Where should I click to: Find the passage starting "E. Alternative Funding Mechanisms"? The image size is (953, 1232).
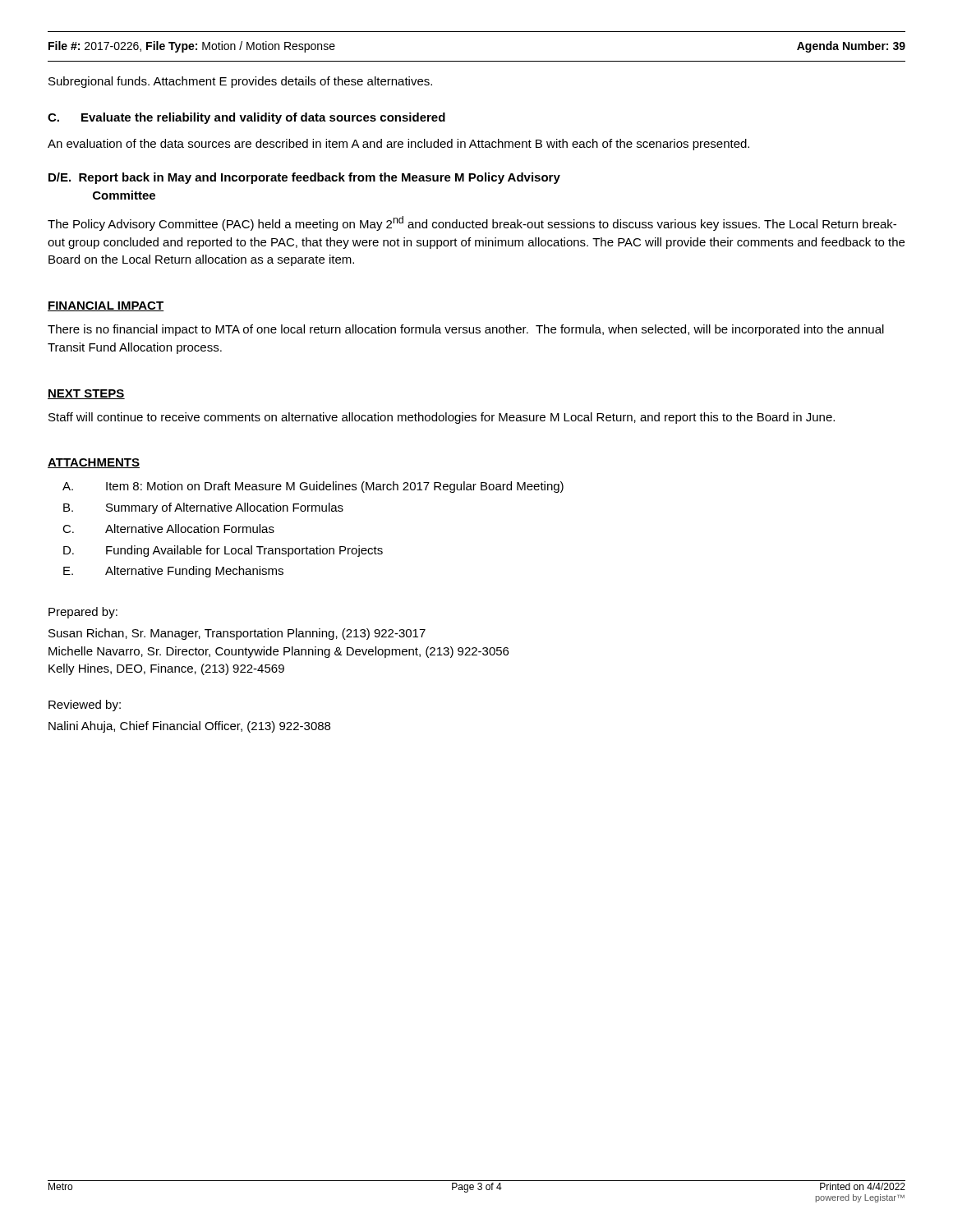click(173, 572)
